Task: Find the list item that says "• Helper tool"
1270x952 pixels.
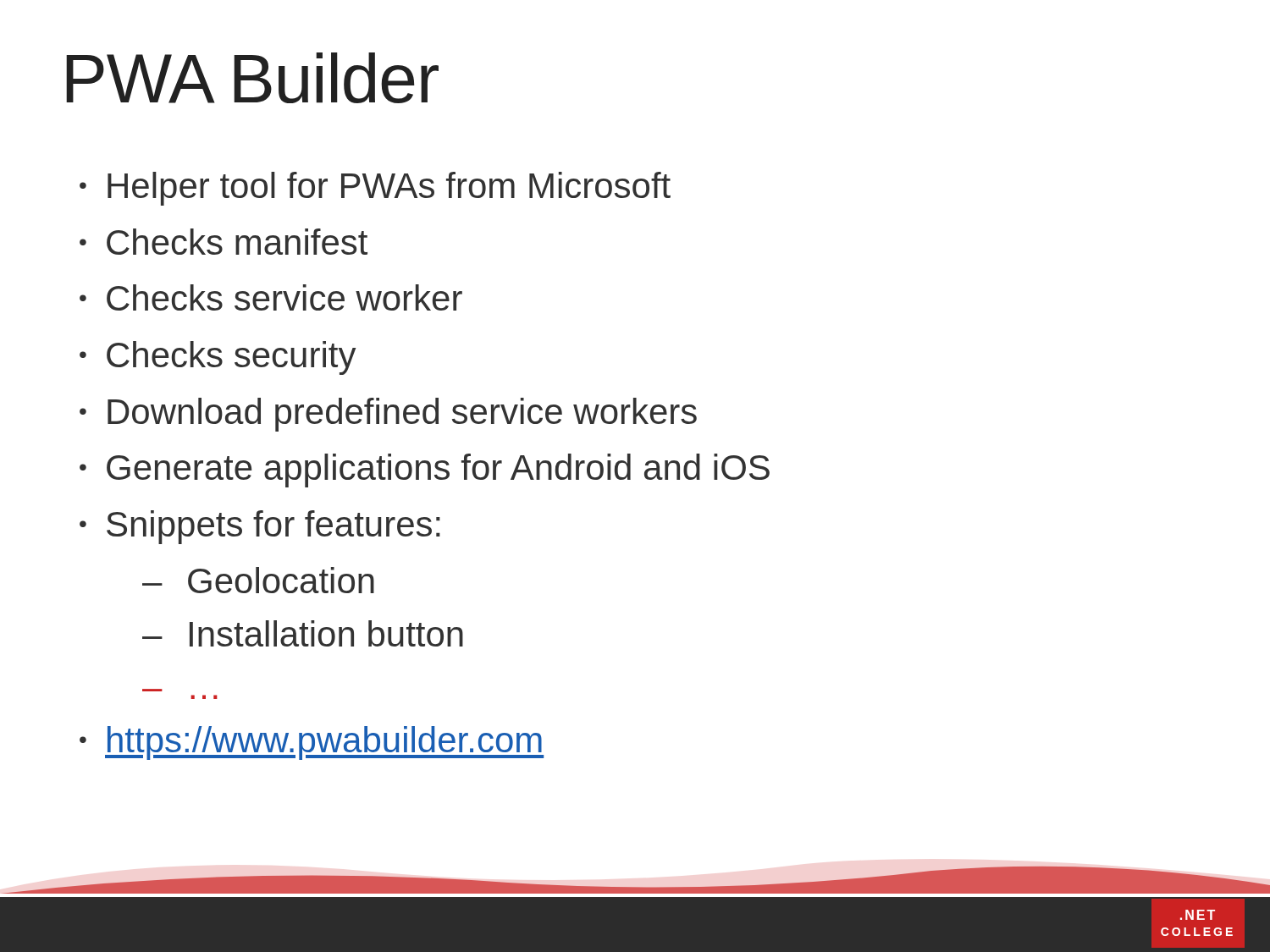Action: (x=366, y=186)
